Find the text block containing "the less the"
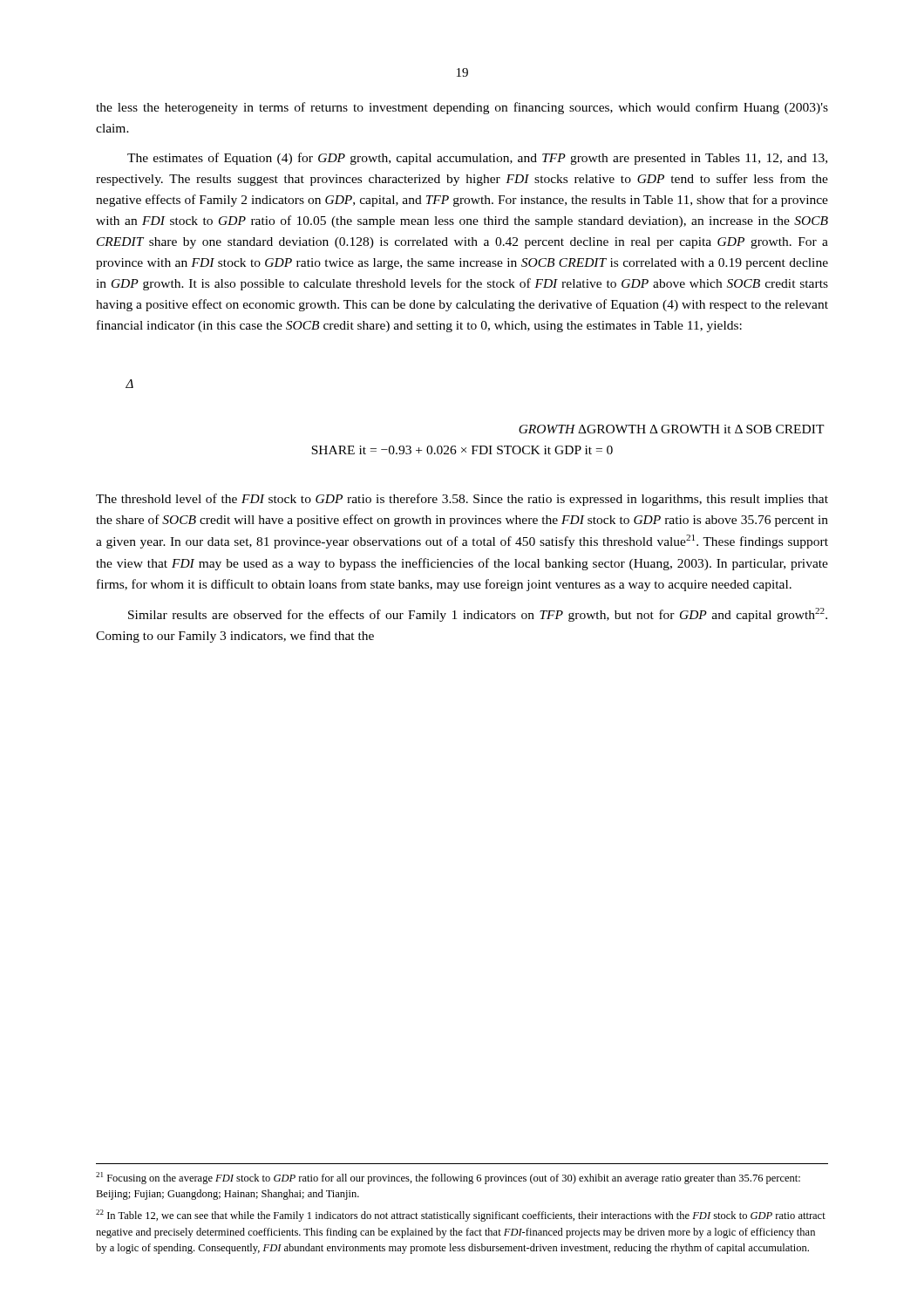 [462, 118]
